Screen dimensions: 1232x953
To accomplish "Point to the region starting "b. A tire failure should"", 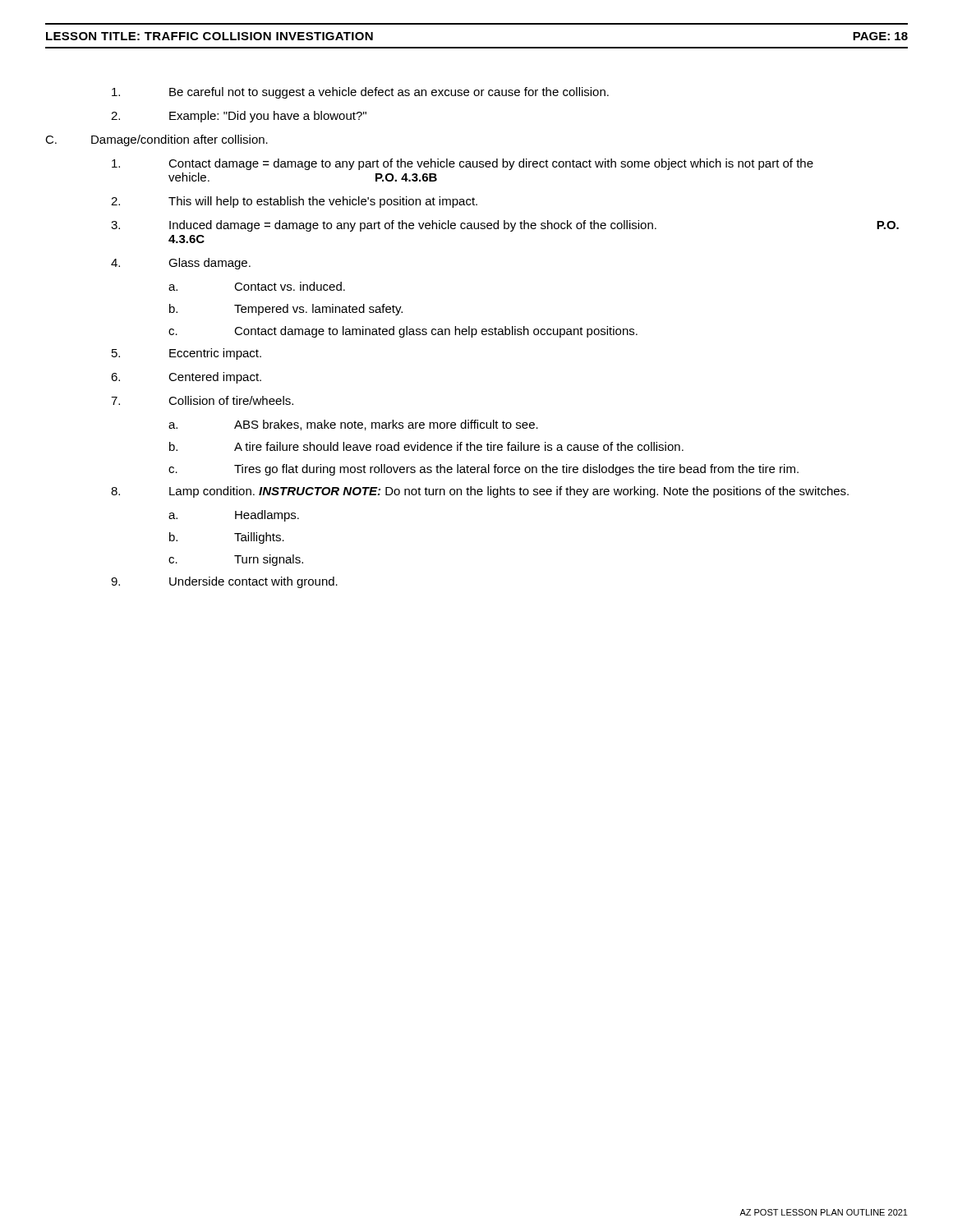I will 426,446.
